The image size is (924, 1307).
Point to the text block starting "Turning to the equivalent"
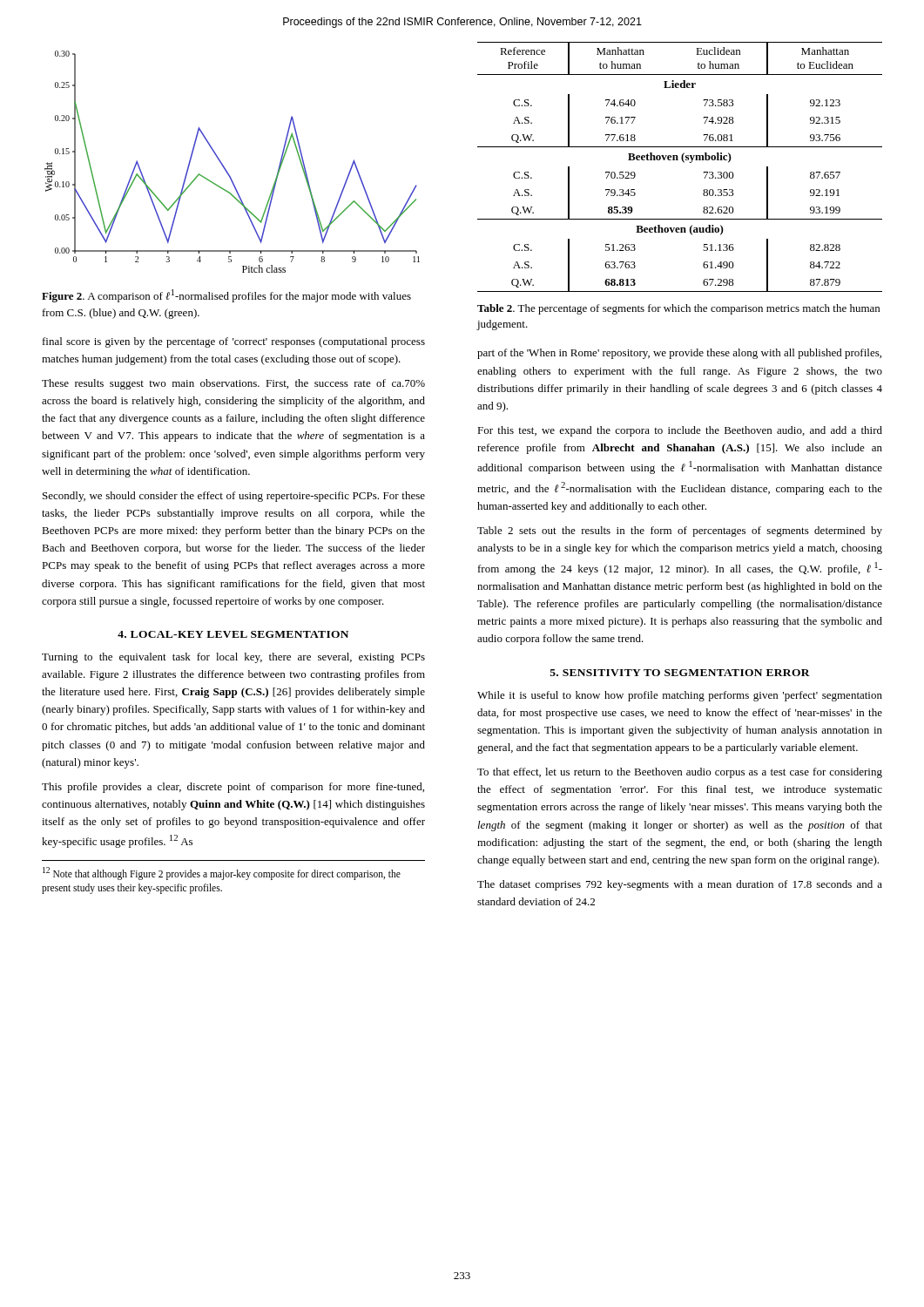tap(233, 709)
